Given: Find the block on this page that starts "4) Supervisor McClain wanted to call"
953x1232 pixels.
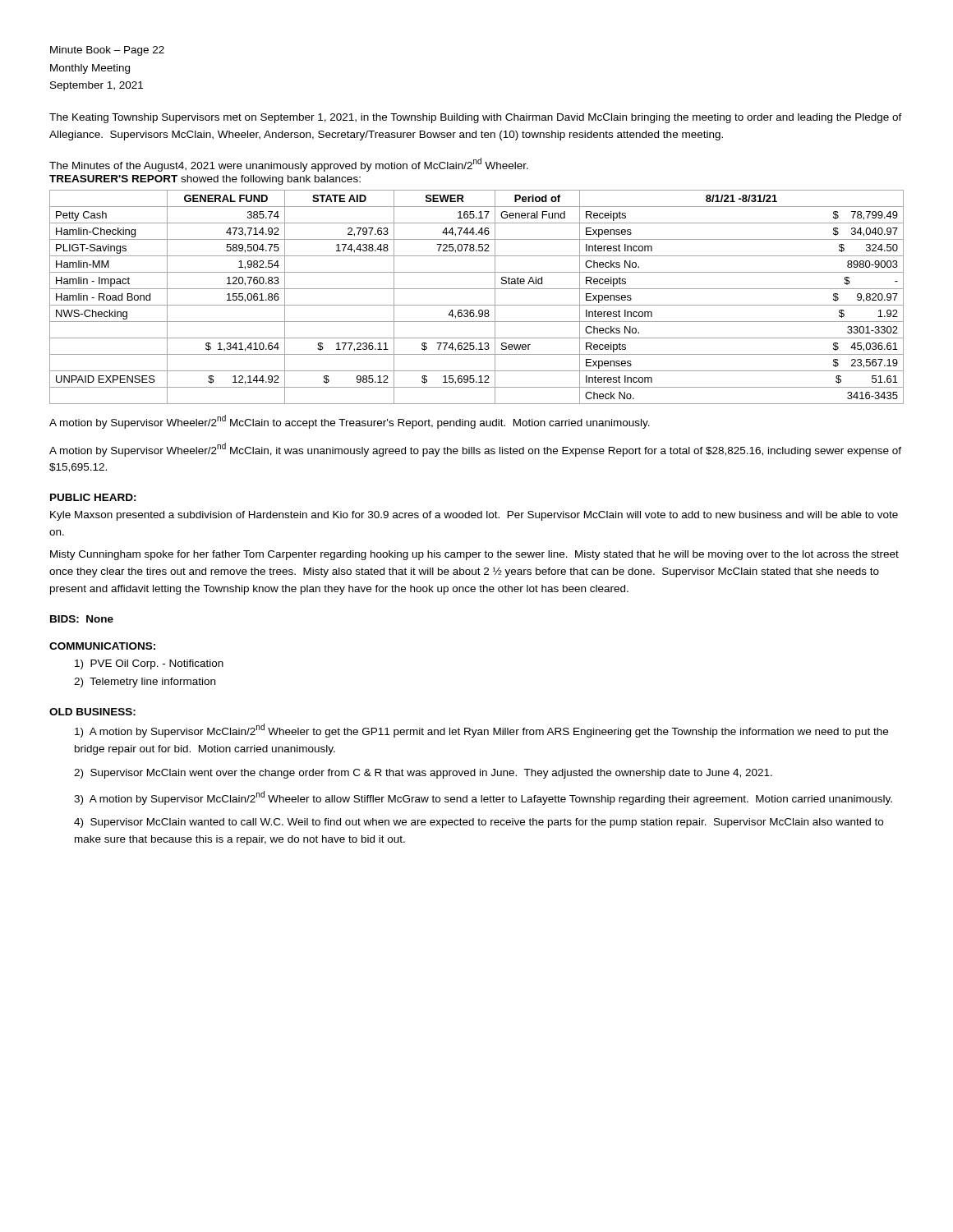Looking at the screenshot, I should tap(479, 830).
